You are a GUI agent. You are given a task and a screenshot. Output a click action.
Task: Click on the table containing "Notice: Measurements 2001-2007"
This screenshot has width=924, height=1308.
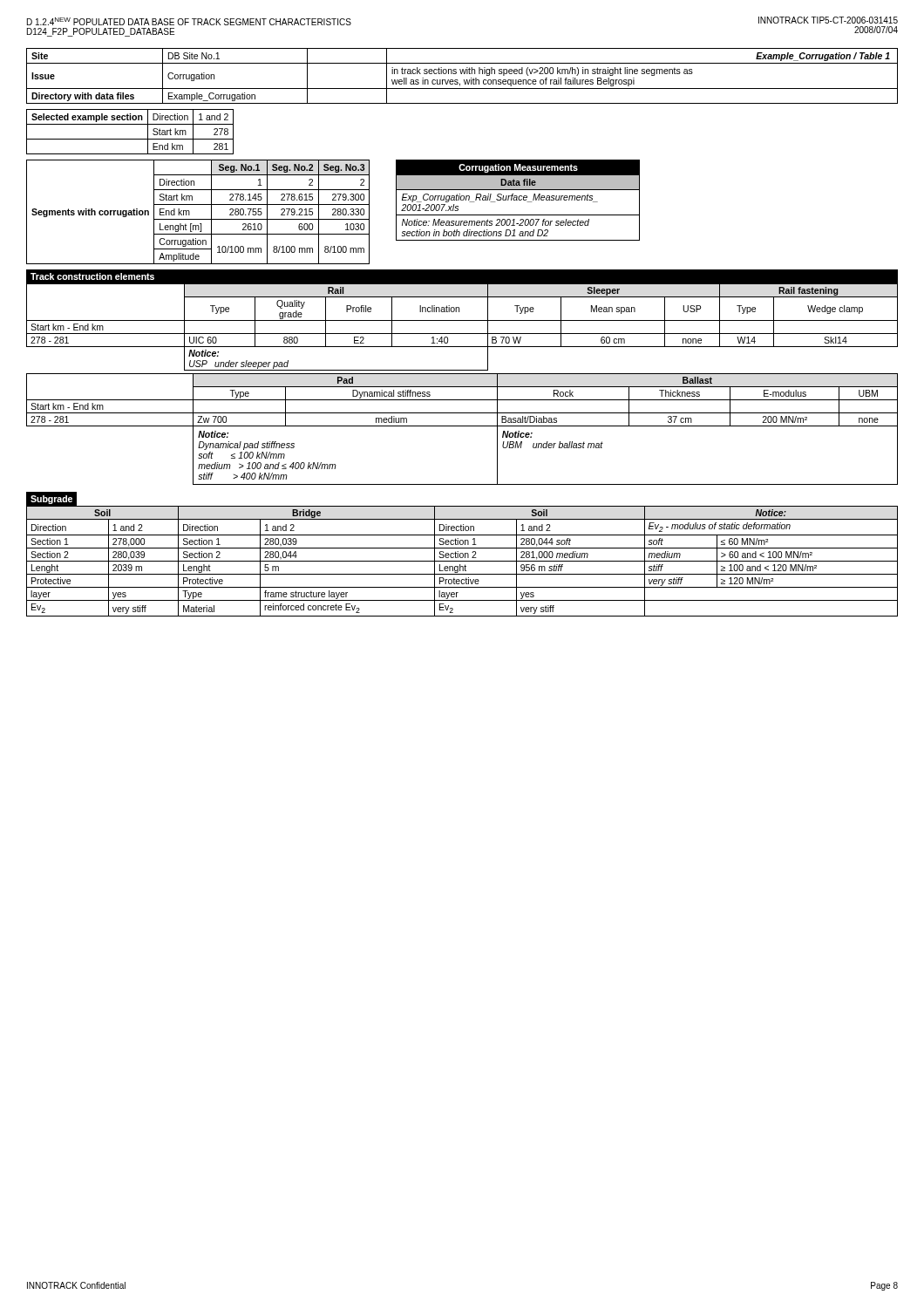click(x=518, y=200)
